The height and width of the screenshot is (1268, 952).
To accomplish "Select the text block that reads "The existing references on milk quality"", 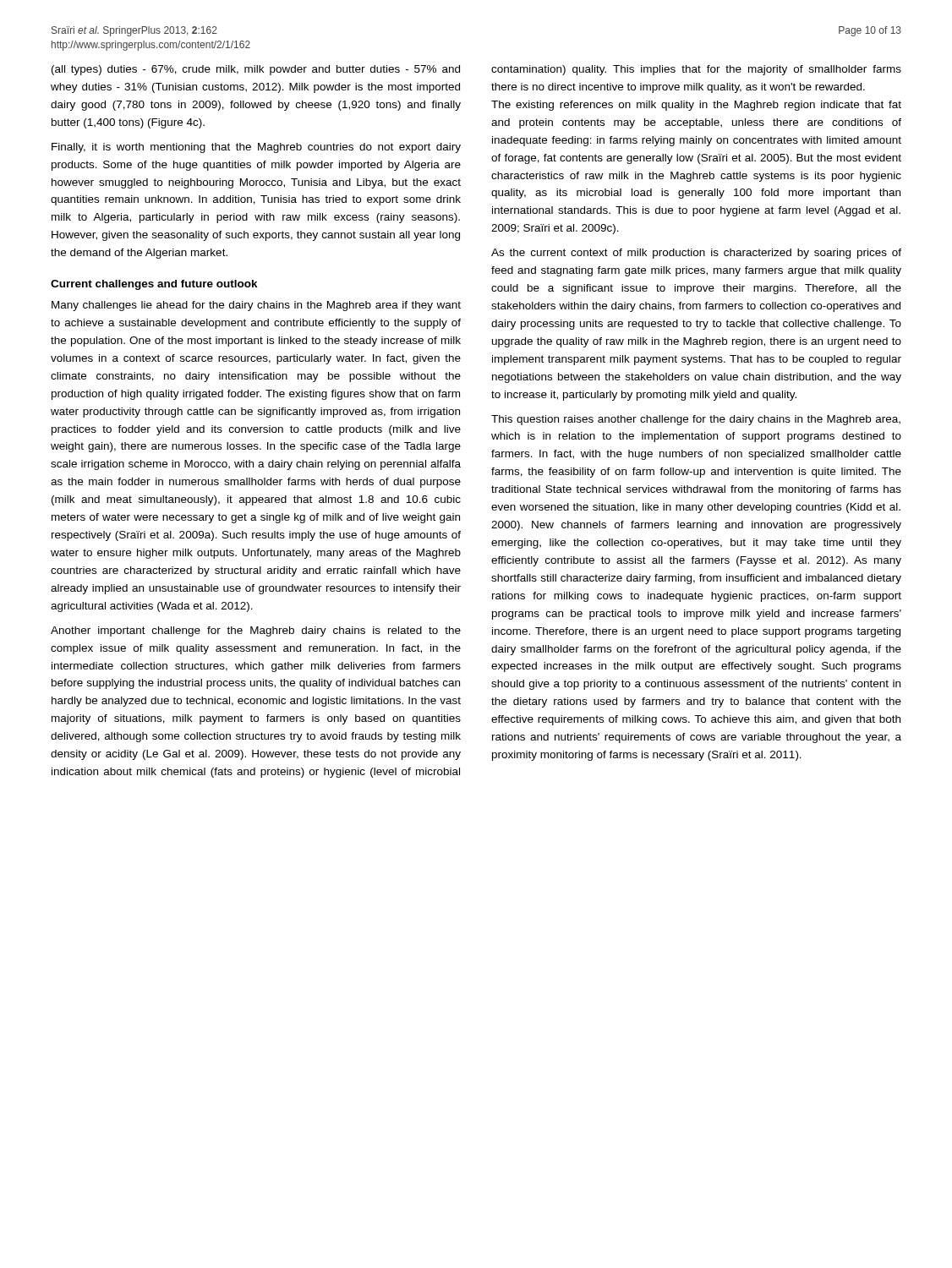I will [696, 167].
